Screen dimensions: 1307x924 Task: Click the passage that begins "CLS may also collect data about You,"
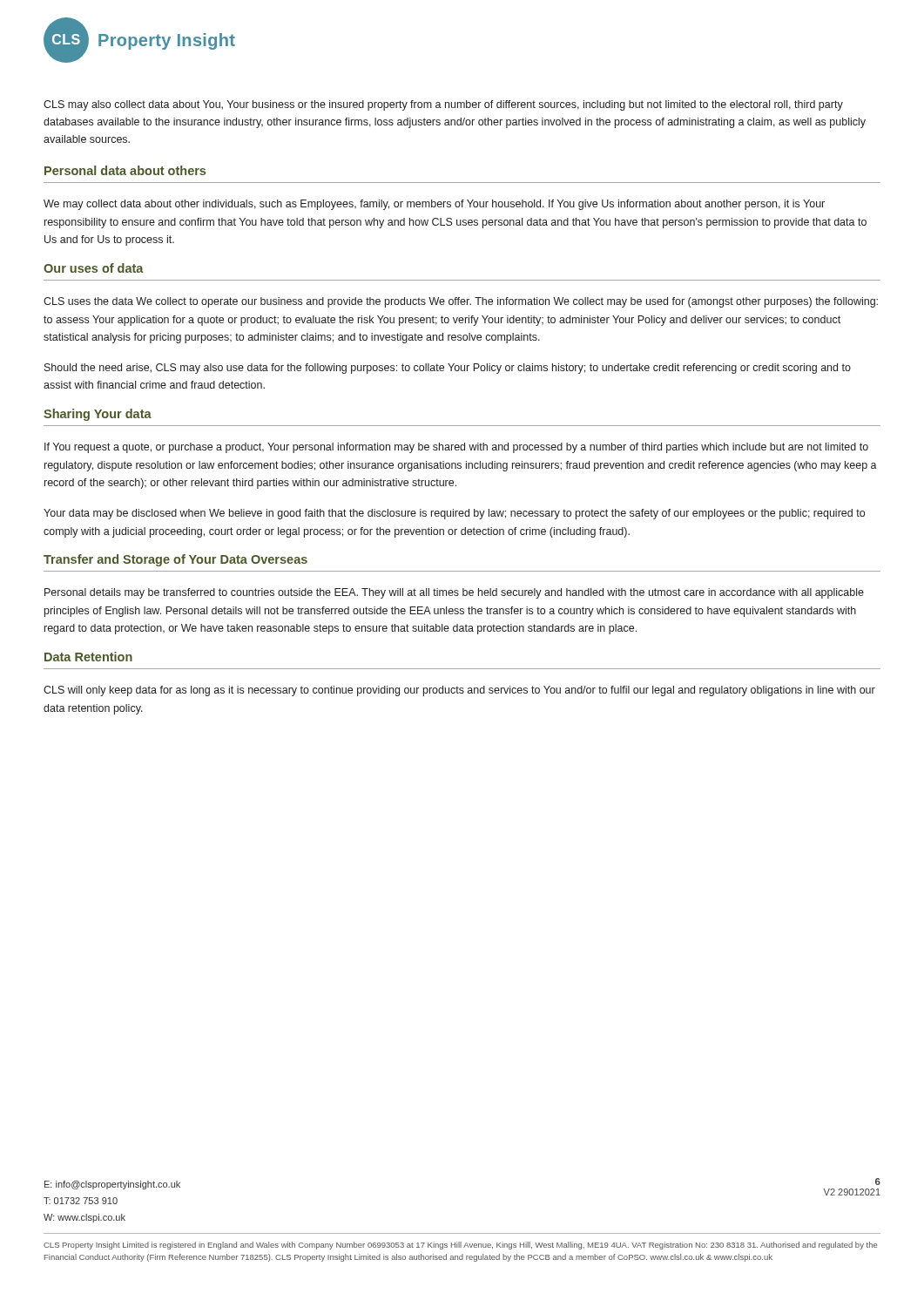click(x=455, y=122)
